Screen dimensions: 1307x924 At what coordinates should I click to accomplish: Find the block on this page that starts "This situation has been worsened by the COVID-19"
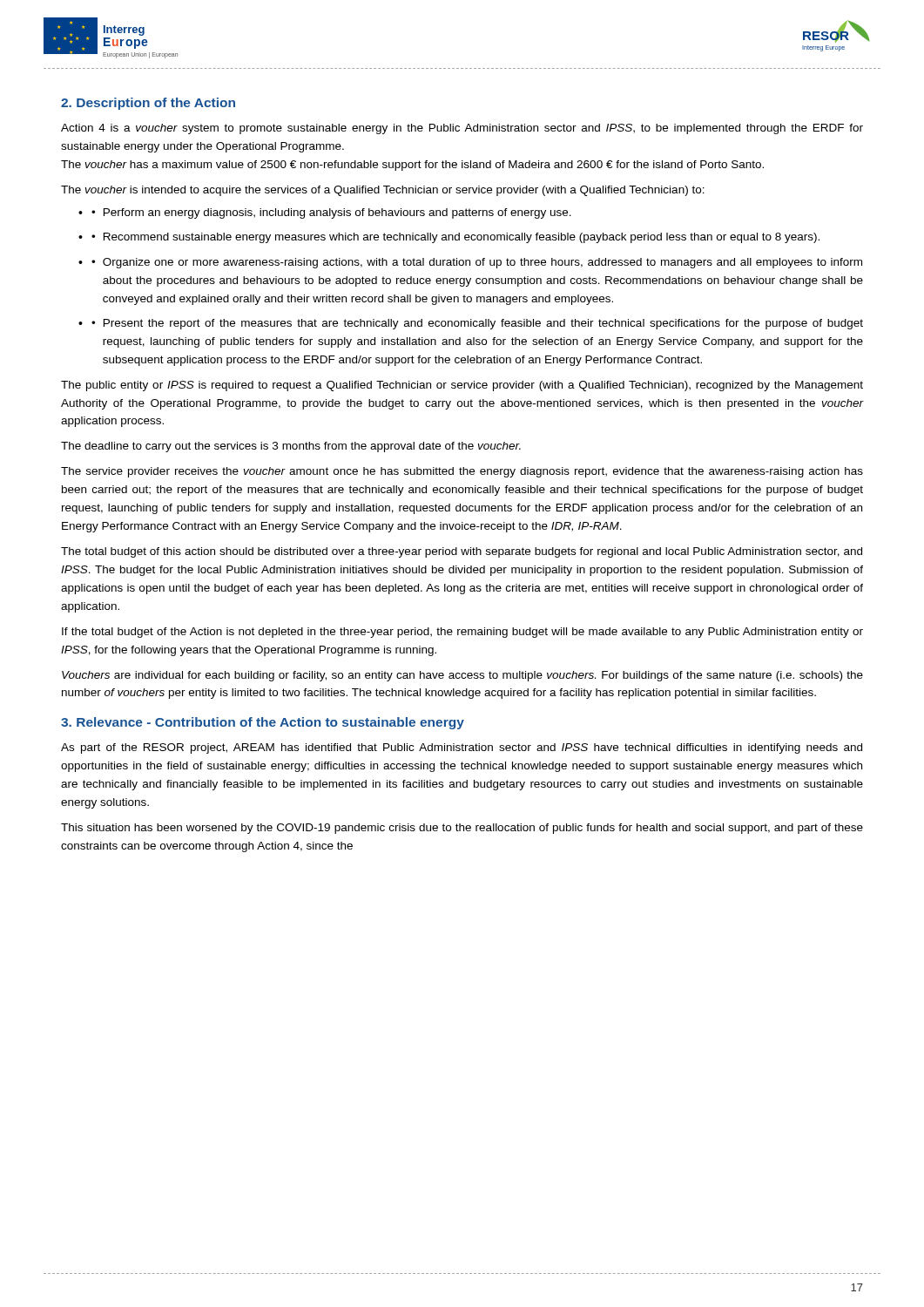point(462,836)
